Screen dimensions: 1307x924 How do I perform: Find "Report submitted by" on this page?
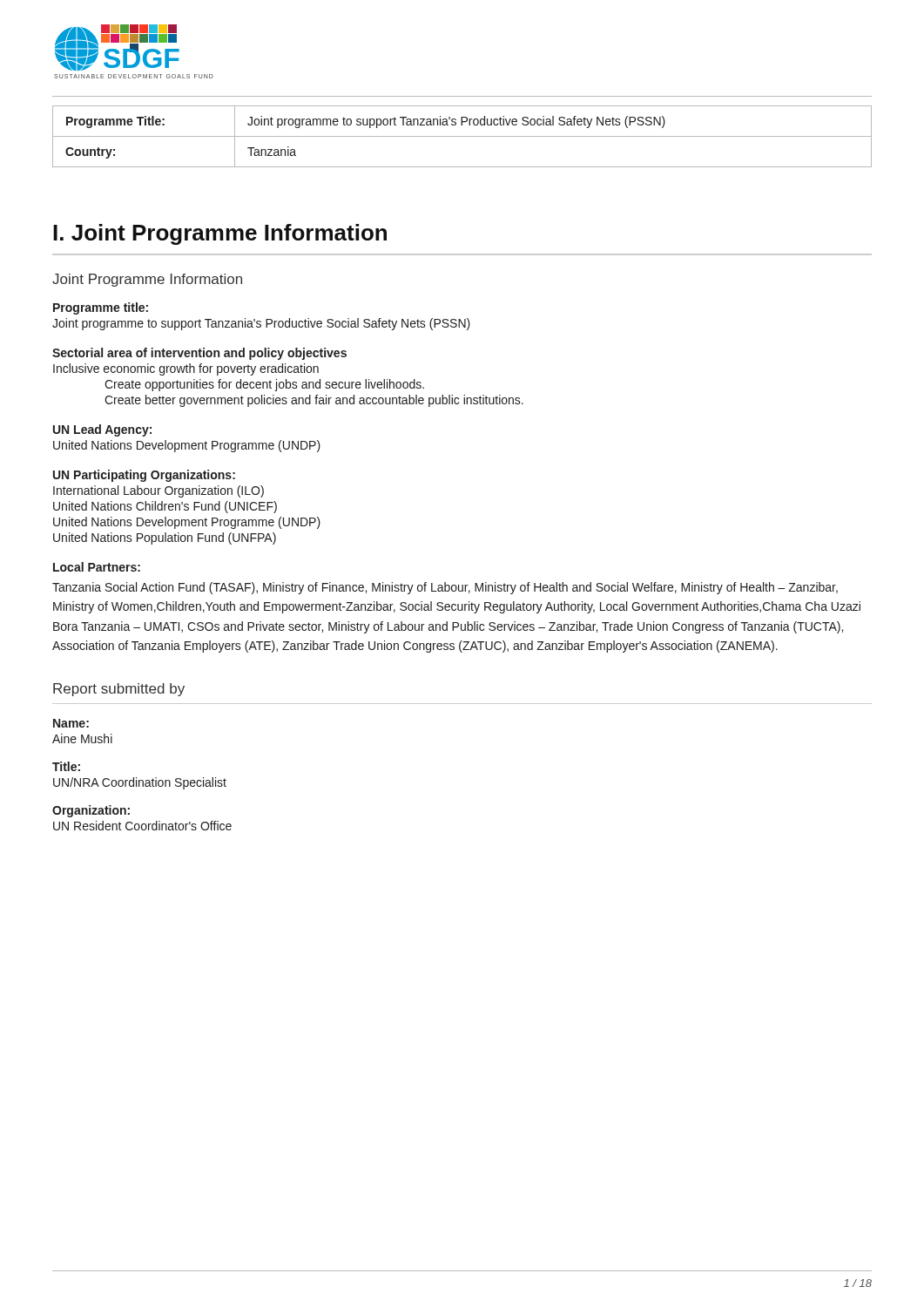[119, 688]
